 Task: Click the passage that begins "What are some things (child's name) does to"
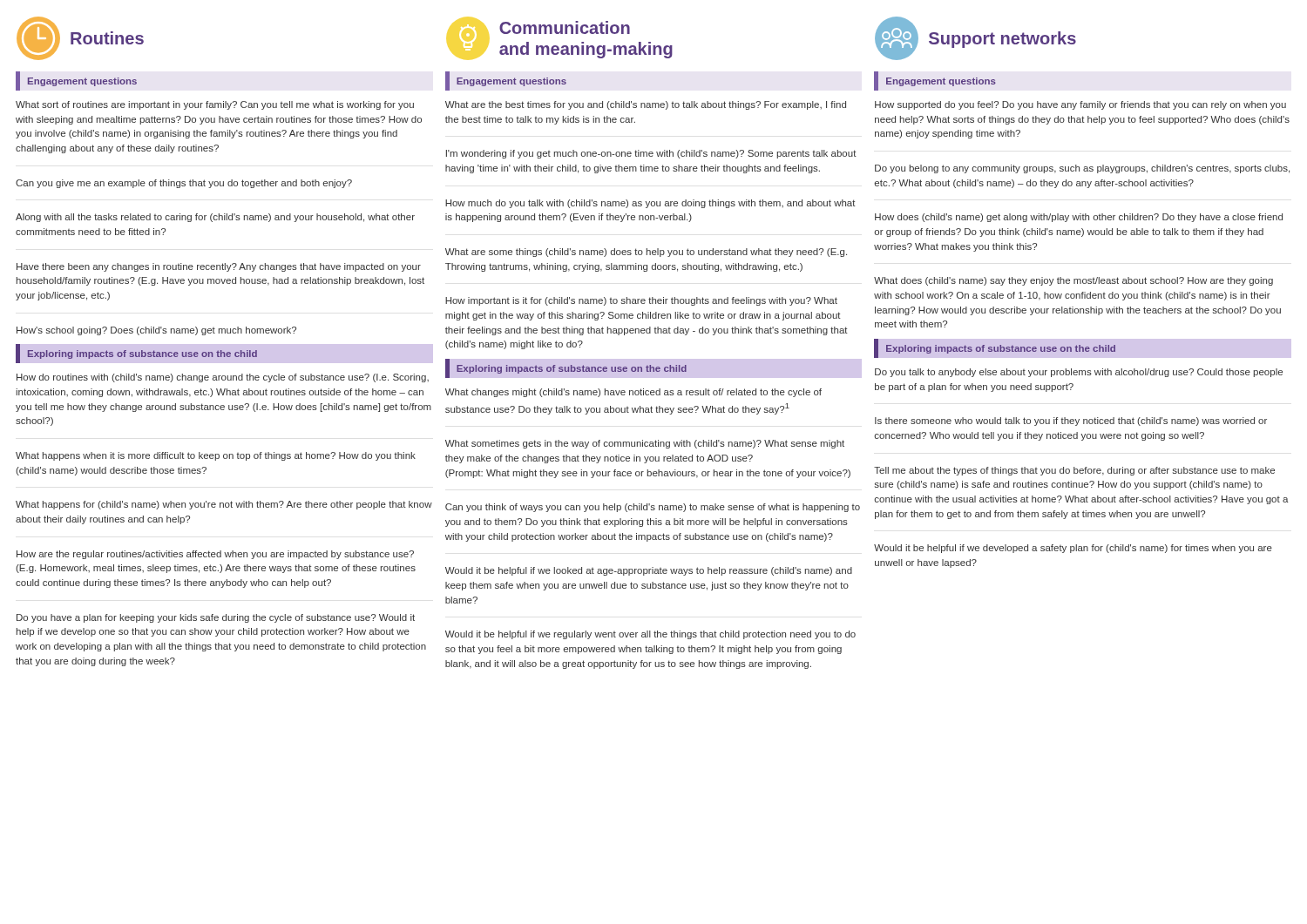[x=646, y=259]
